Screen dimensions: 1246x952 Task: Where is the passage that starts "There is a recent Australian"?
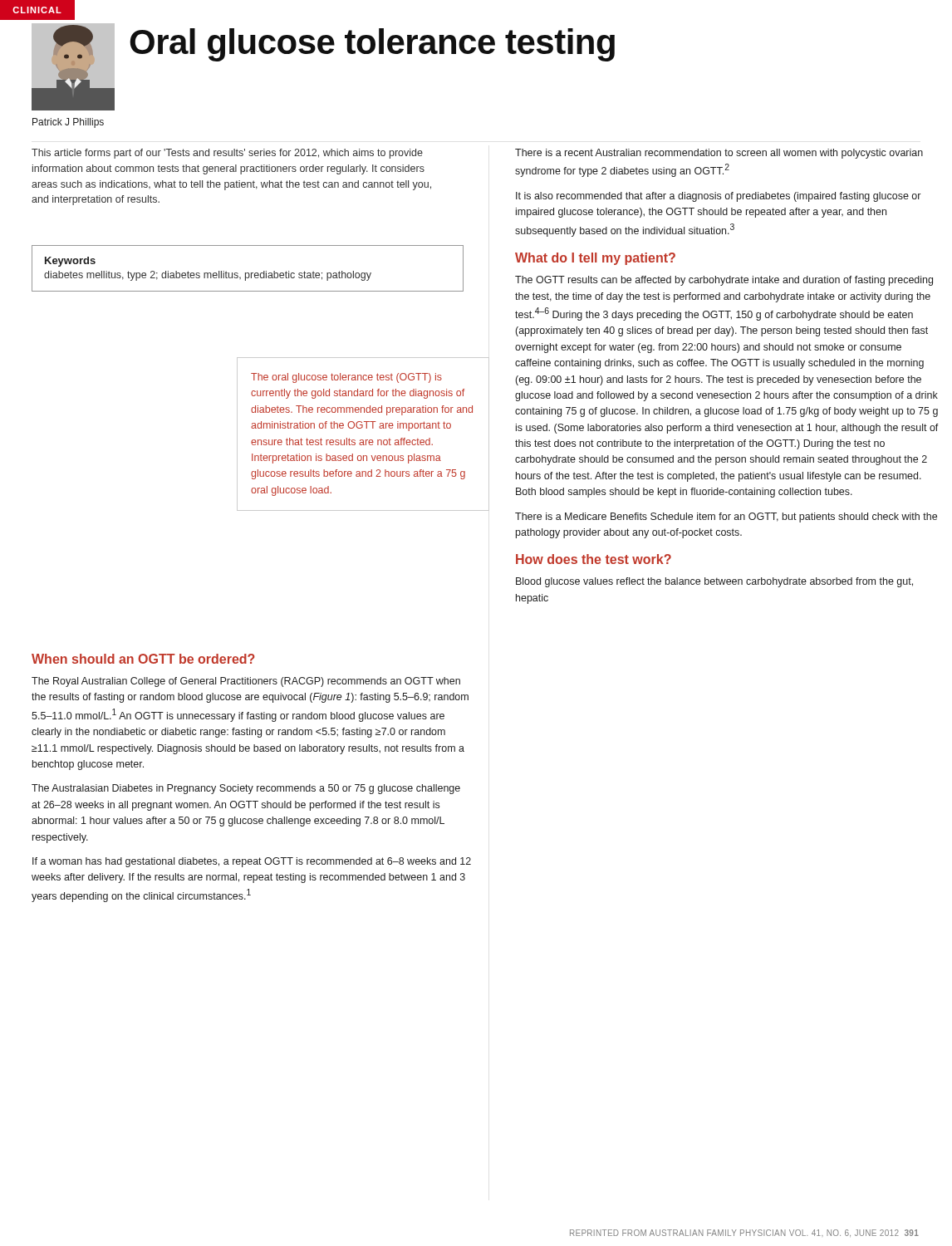[x=719, y=162]
